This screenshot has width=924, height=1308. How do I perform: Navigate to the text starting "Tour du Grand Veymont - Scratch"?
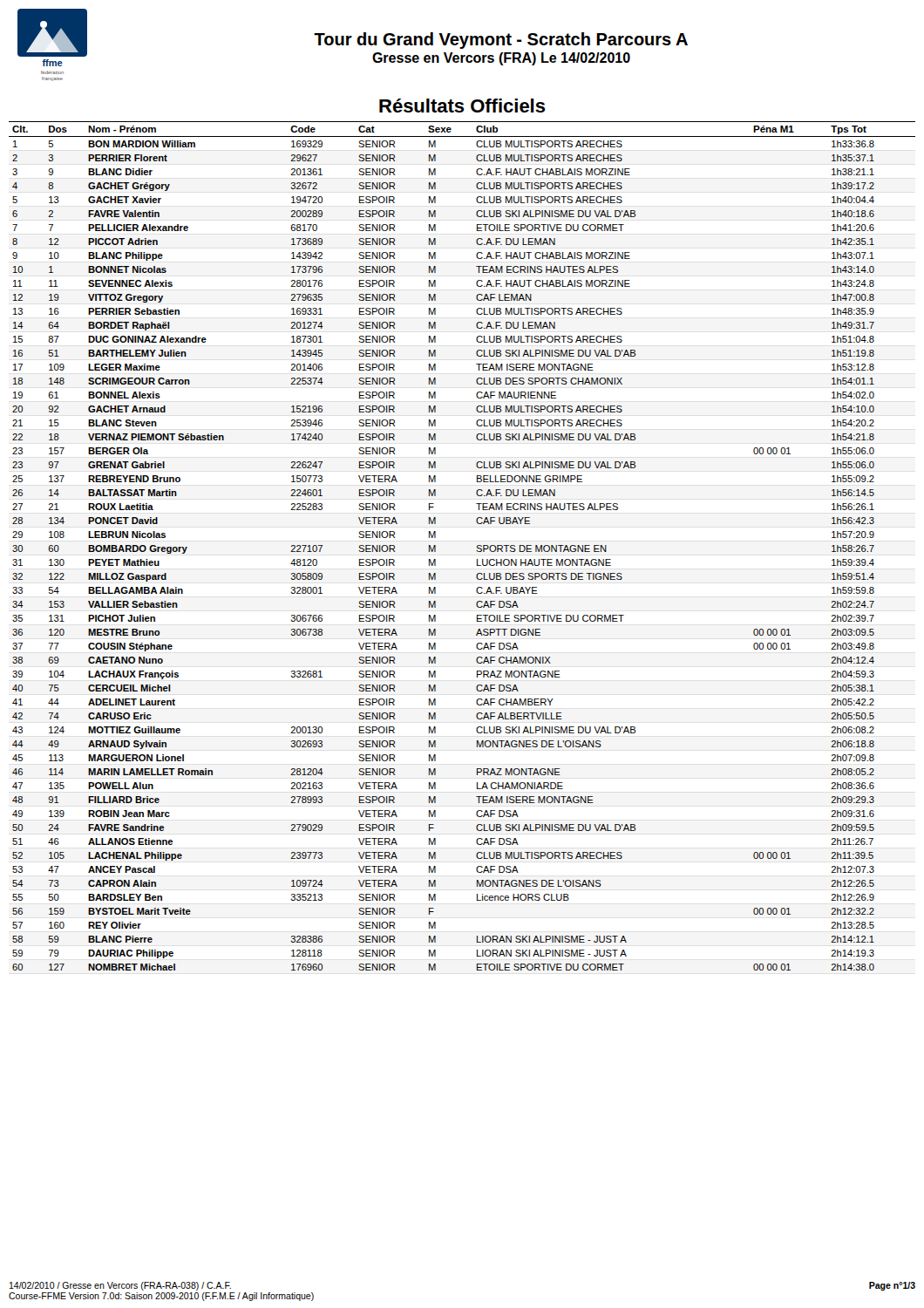point(501,47)
